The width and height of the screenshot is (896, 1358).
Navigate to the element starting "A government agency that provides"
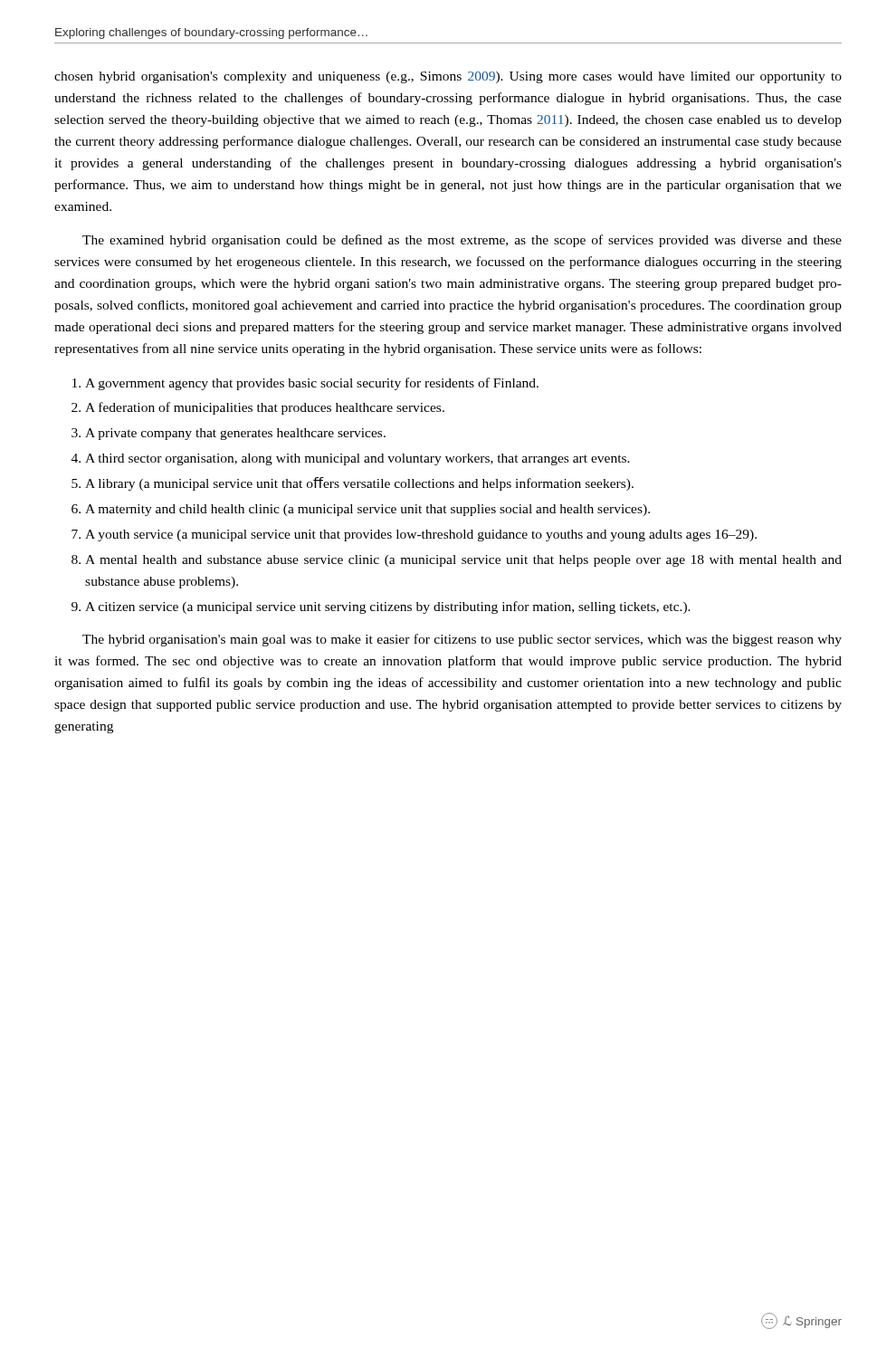point(312,382)
